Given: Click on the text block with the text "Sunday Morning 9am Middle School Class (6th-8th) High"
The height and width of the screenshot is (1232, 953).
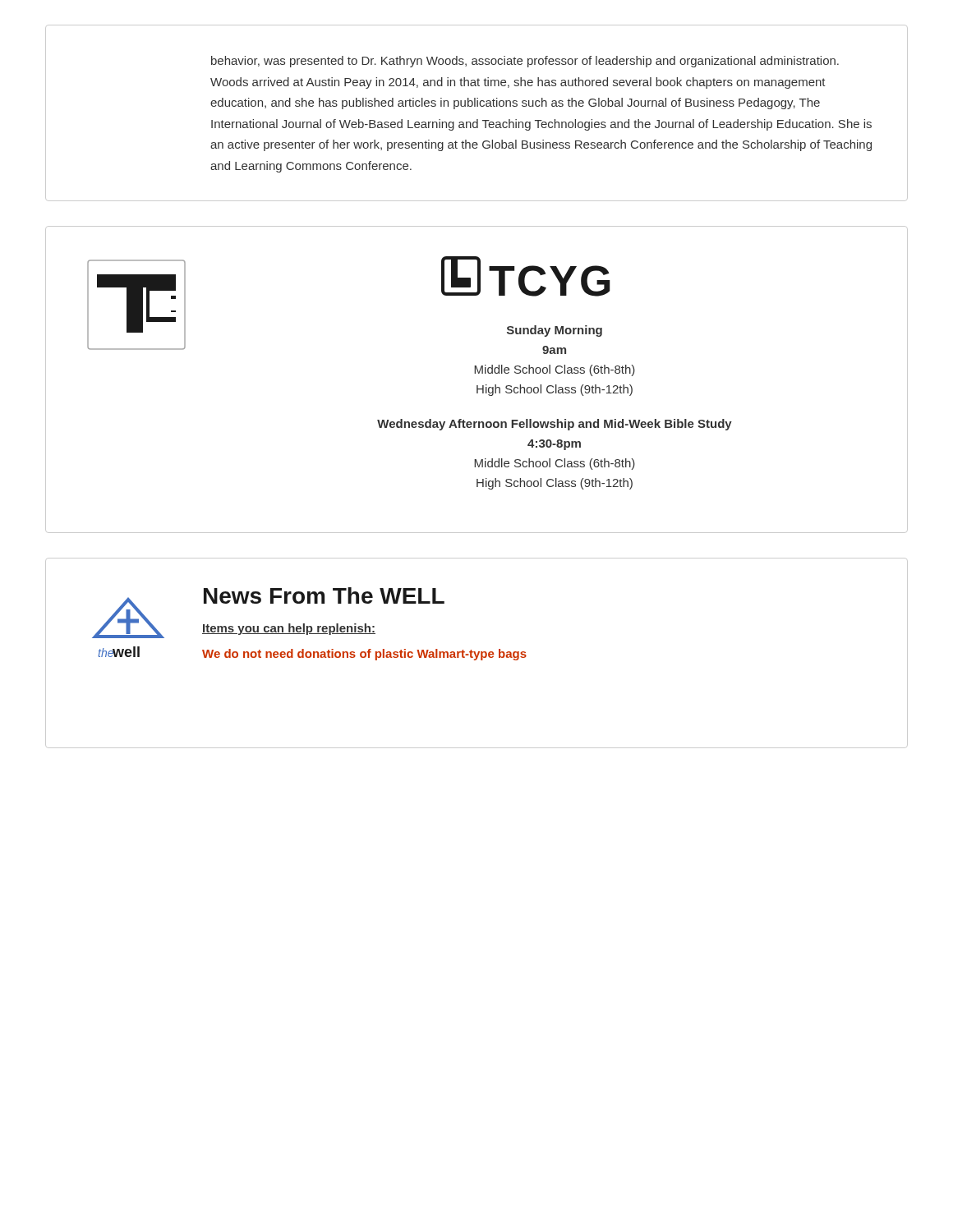Looking at the screenshot, I should pyautogui.click(x=555, y=360).
